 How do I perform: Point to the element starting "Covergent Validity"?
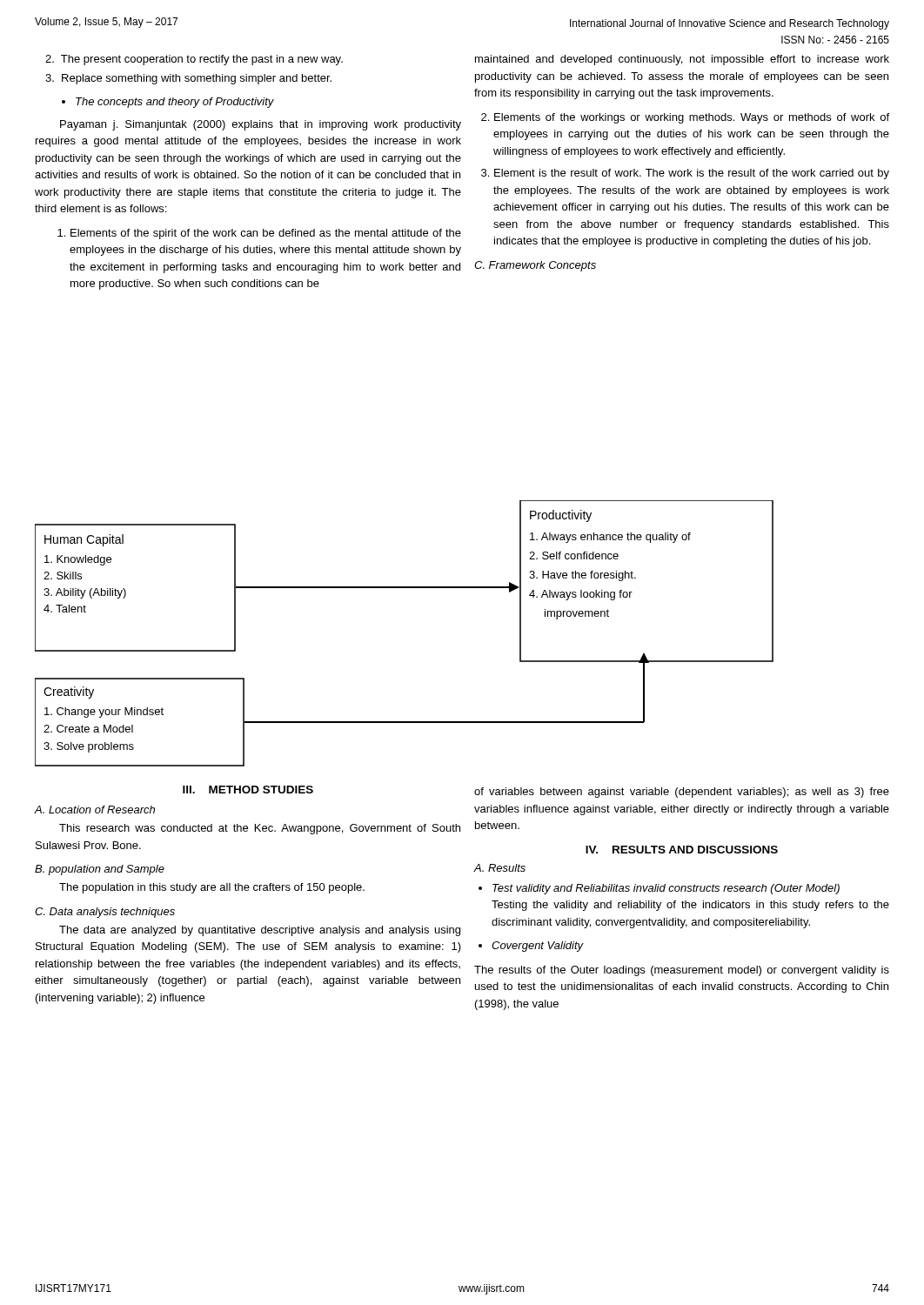(x=531, y=947)
